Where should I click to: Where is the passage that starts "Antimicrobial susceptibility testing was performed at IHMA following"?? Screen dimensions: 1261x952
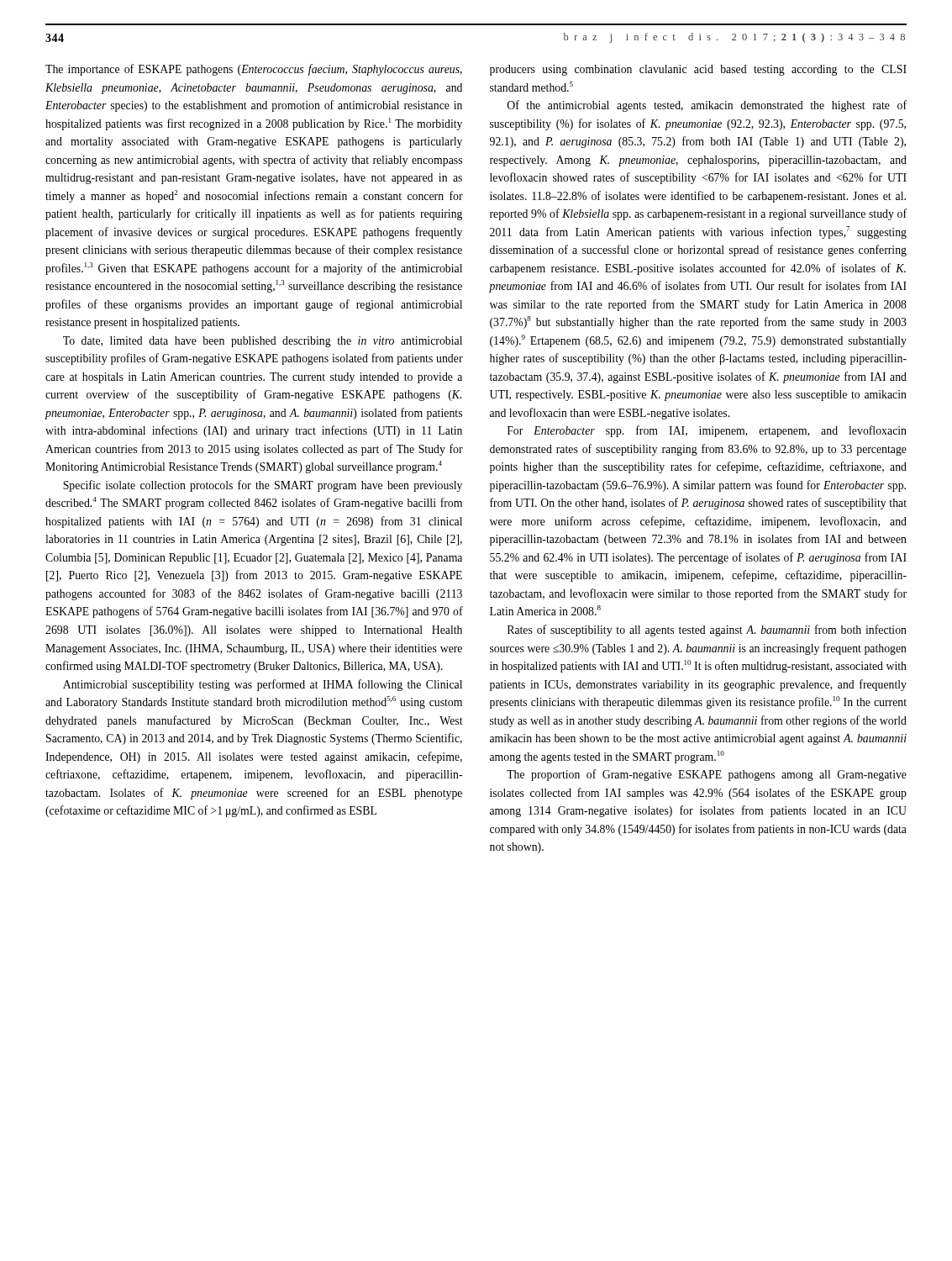tap(254, 748)
